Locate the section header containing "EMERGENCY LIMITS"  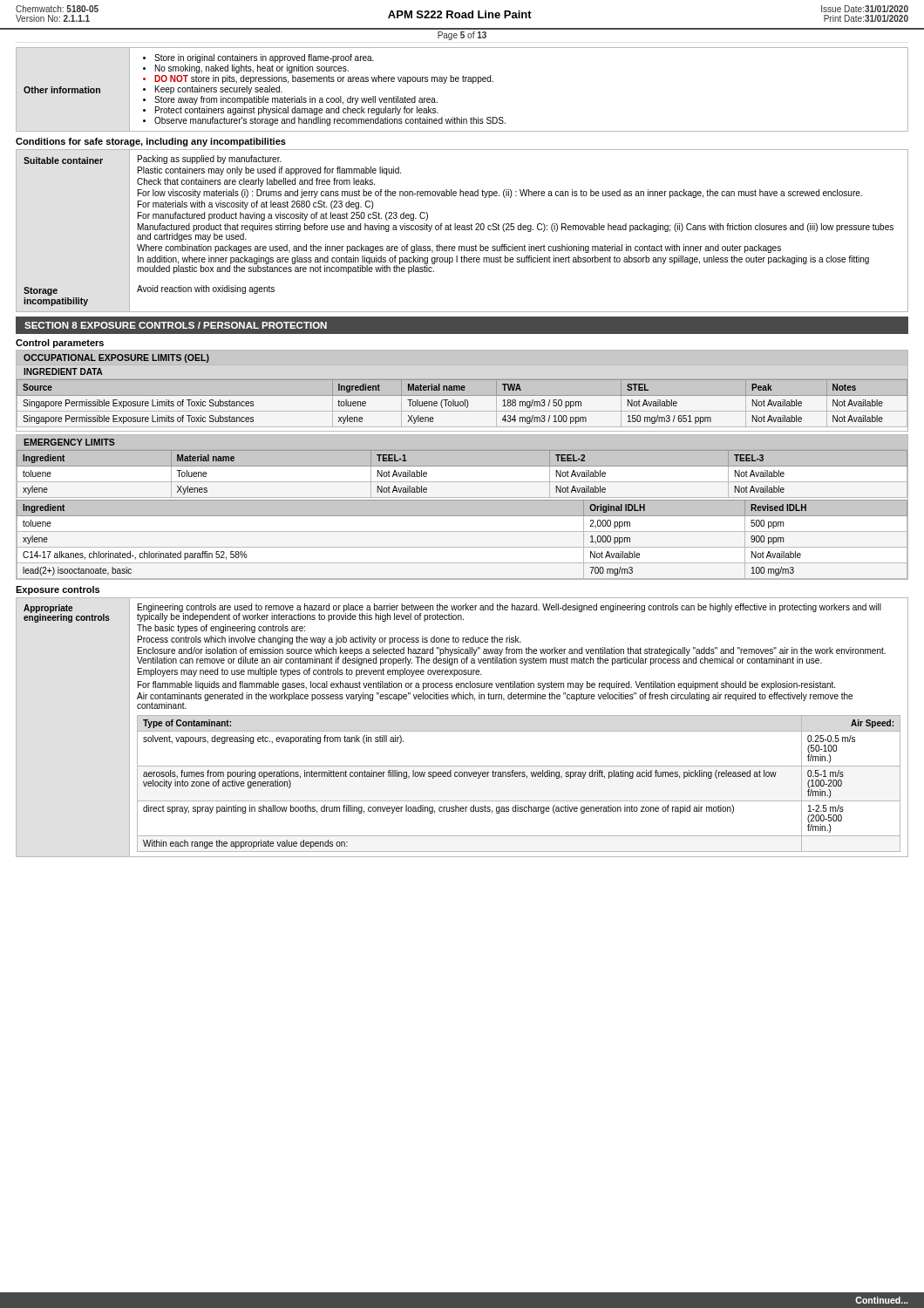tap(69, 442)
